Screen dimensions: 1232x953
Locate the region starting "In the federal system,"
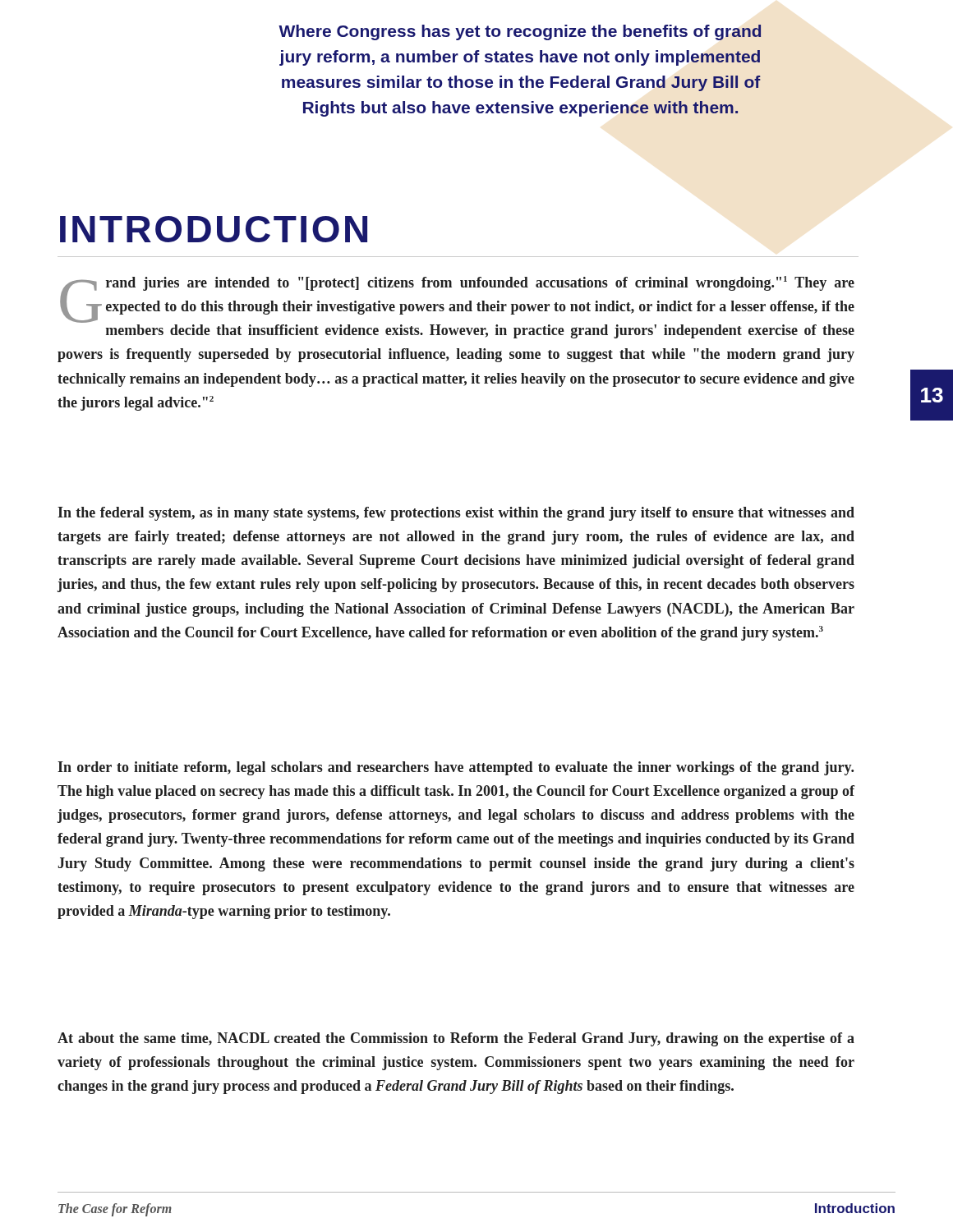pyautogui.click(x=456, y=573)
